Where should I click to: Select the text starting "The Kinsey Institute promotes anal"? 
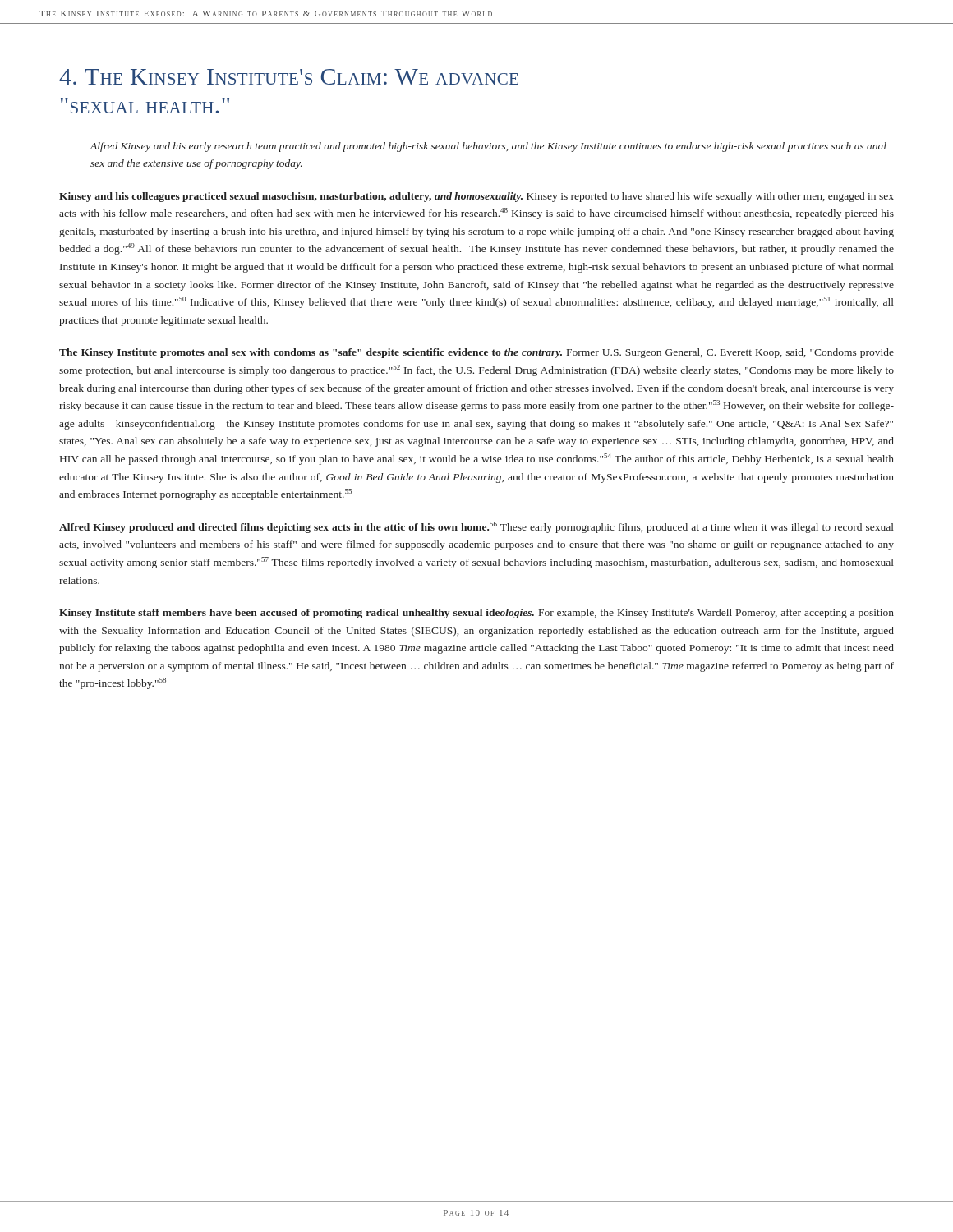pos(476,423)
